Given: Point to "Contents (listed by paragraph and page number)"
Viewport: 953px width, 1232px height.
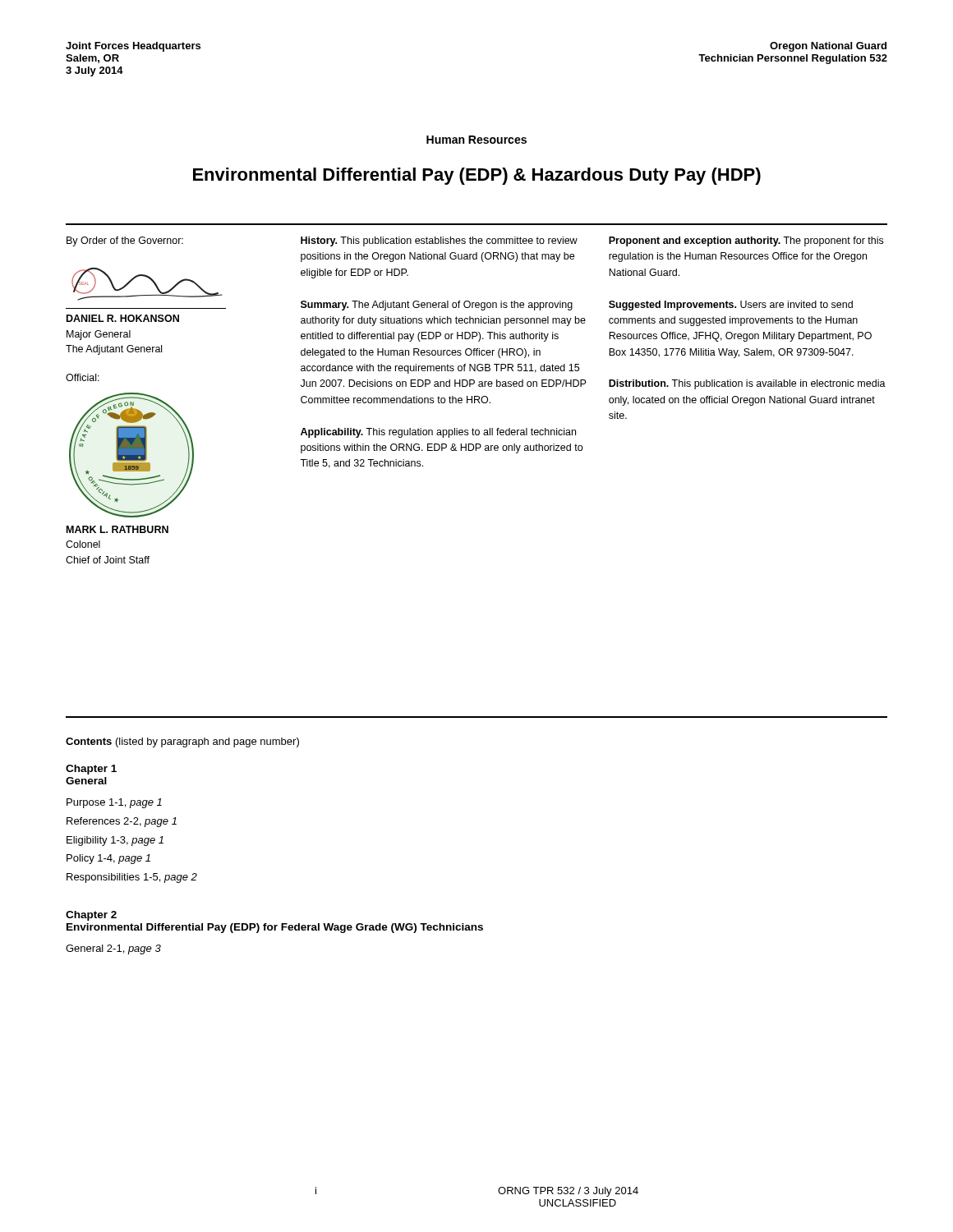Looking at the screenshot, I should (183, 741).
